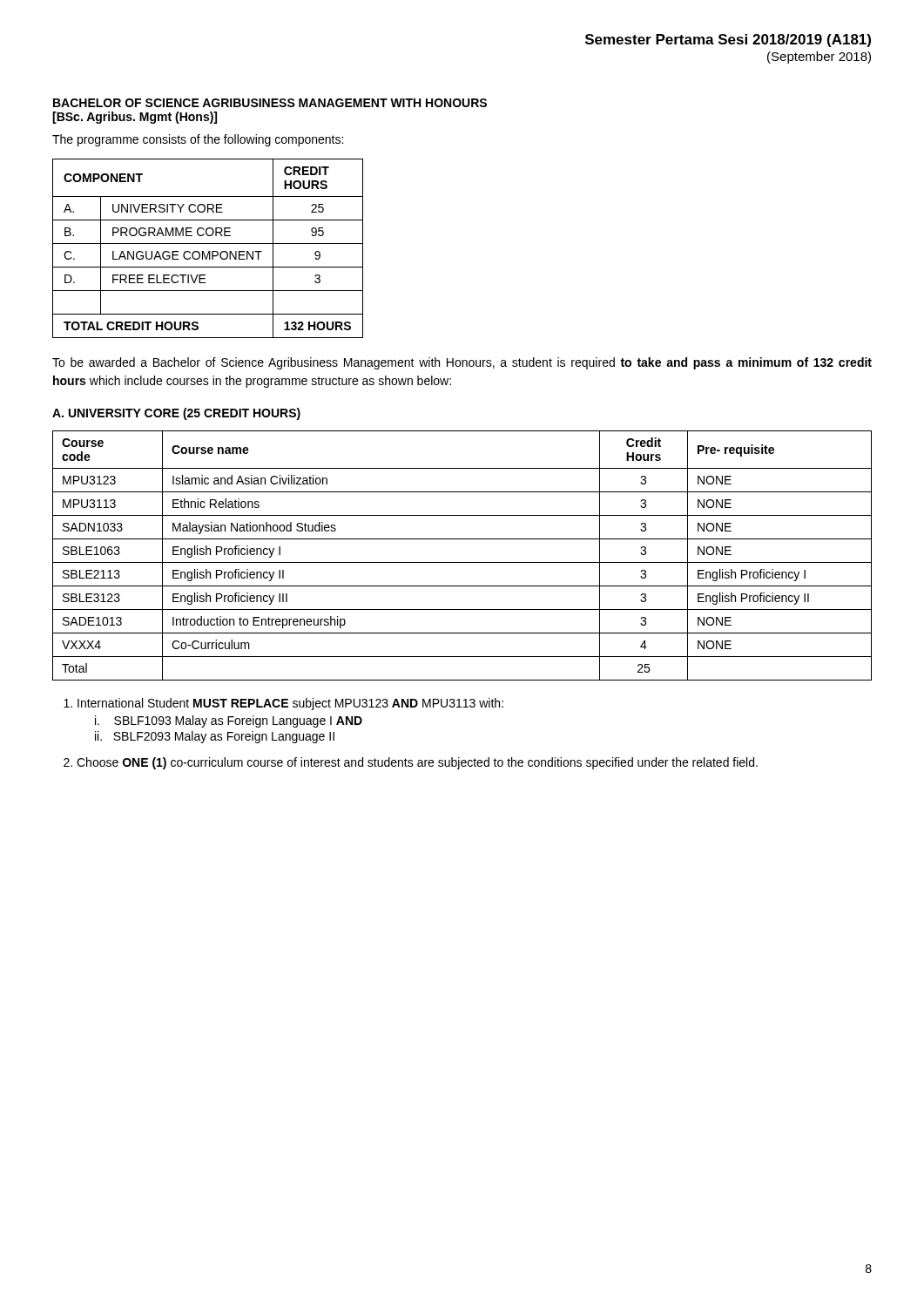924x1307 pixels.
Task: Select the element starting "To be awarded a Bachelor of Science"
Action: (462, 372)
